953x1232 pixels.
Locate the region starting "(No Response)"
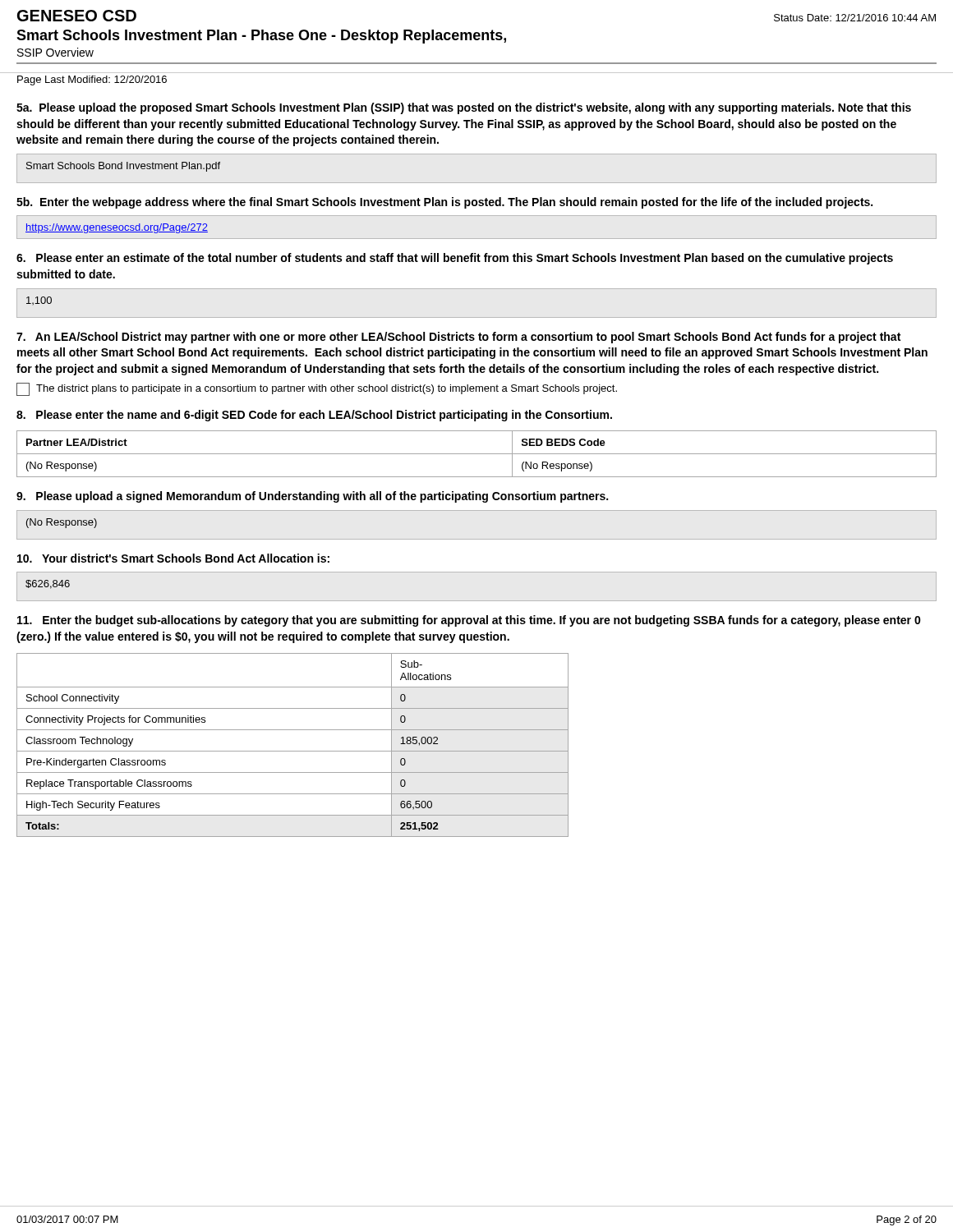point(61,522)
